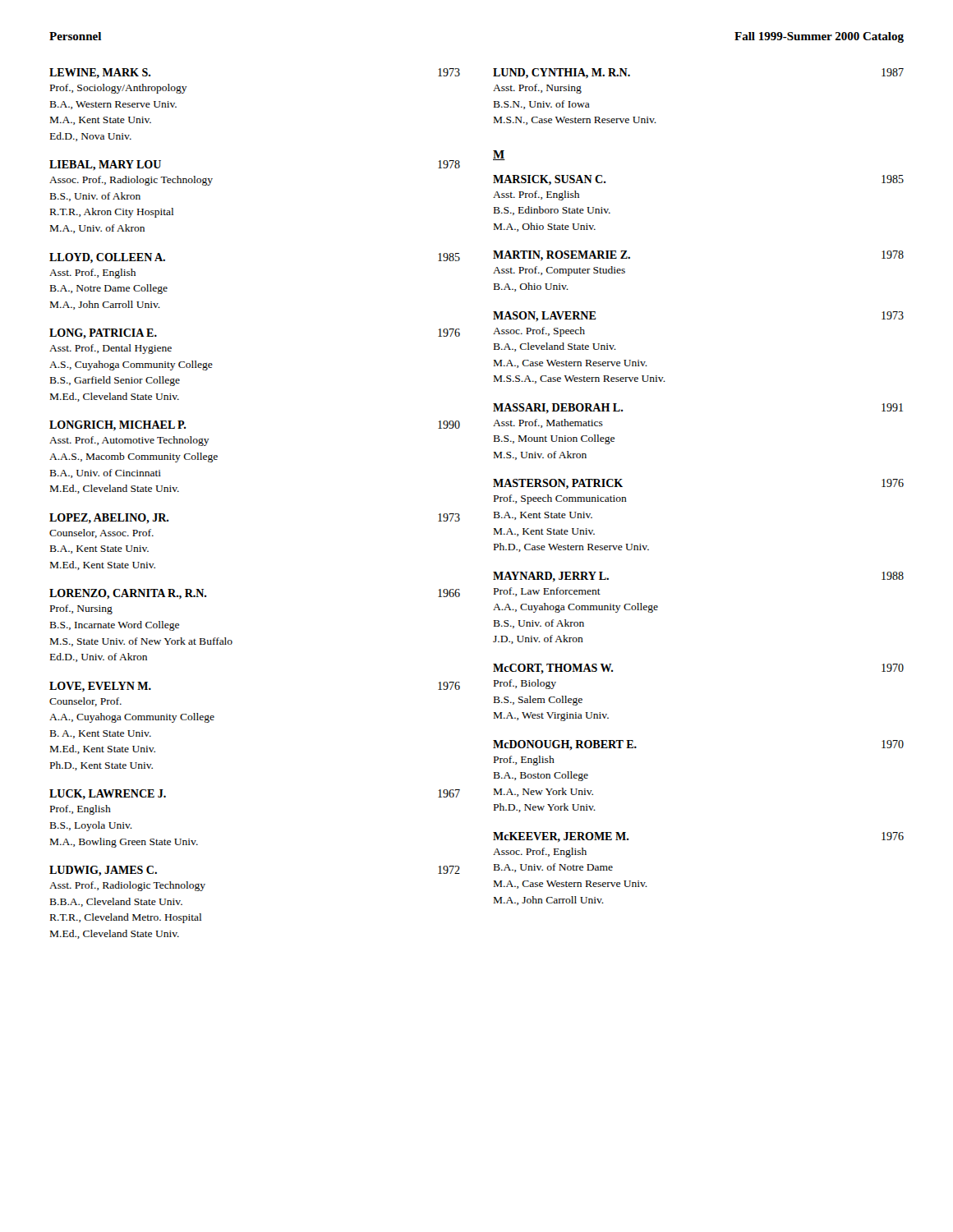Find the text block starting "LOVE, EVELYN M. 1976 Counselor, Prof. A.A., Cuyahoga"
953x1232 pixels.
pos(99,687)
